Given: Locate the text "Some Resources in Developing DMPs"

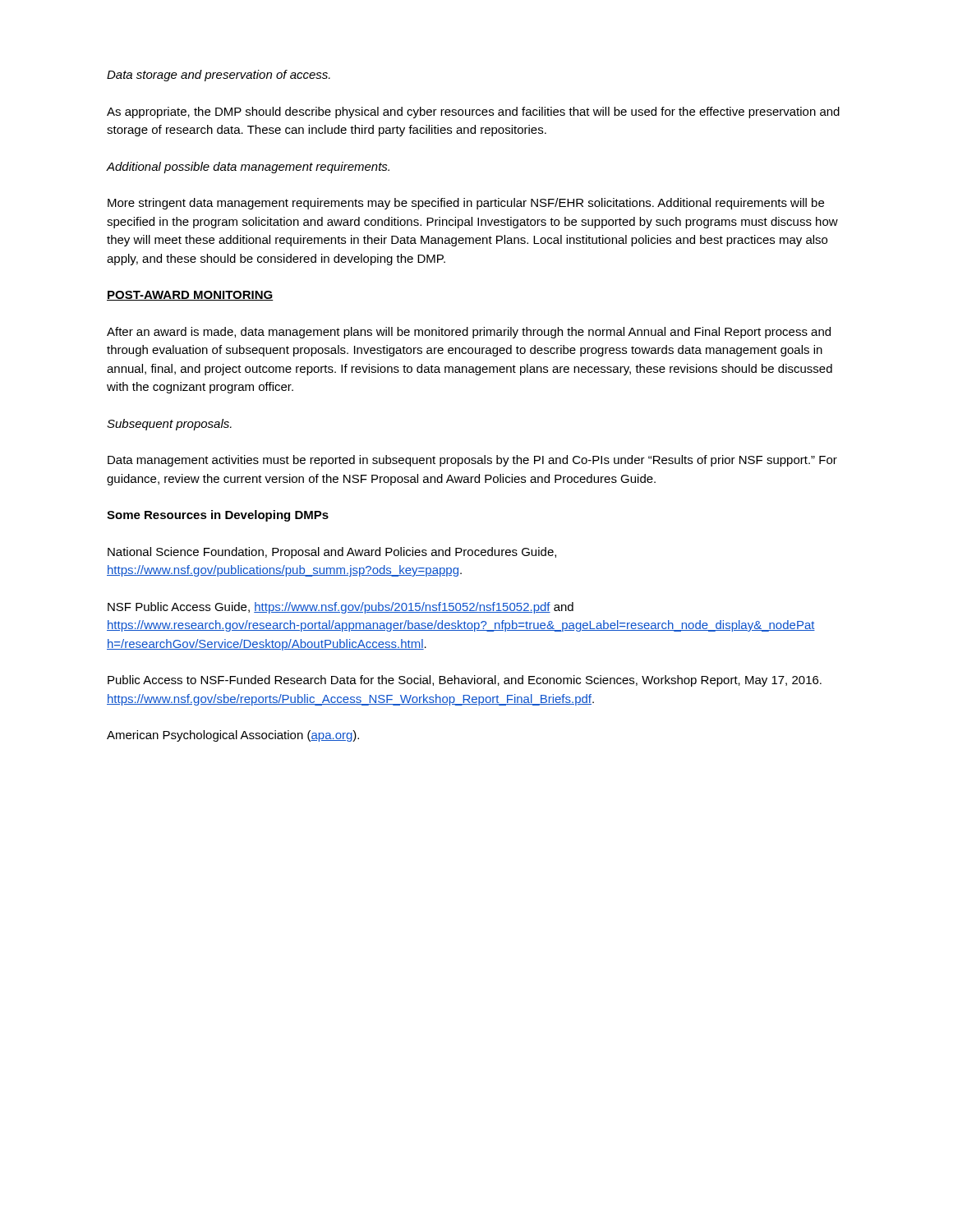Looking at the screenshot, I should 218,516.
